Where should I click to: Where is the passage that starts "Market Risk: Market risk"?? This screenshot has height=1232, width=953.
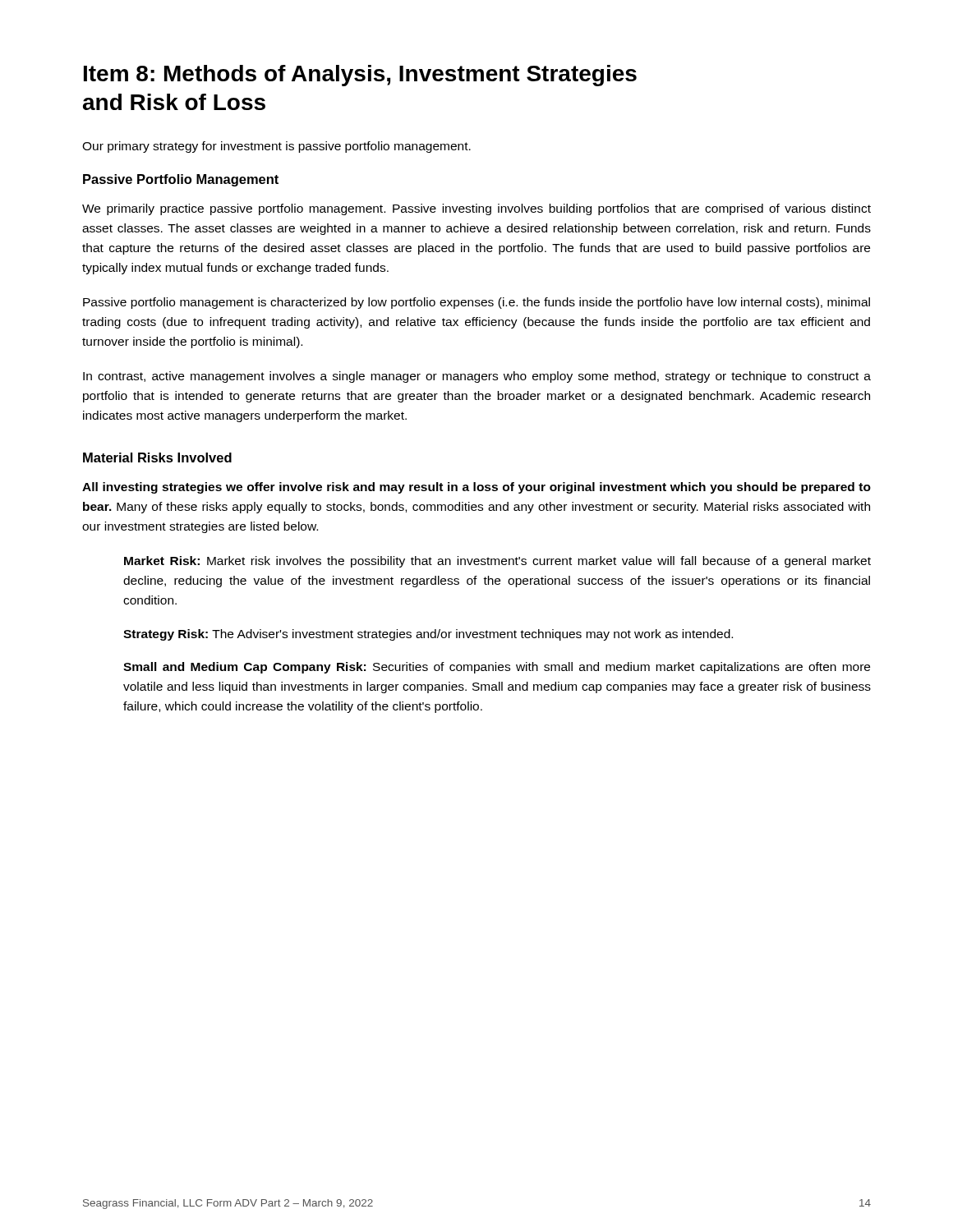pos(497,581)
